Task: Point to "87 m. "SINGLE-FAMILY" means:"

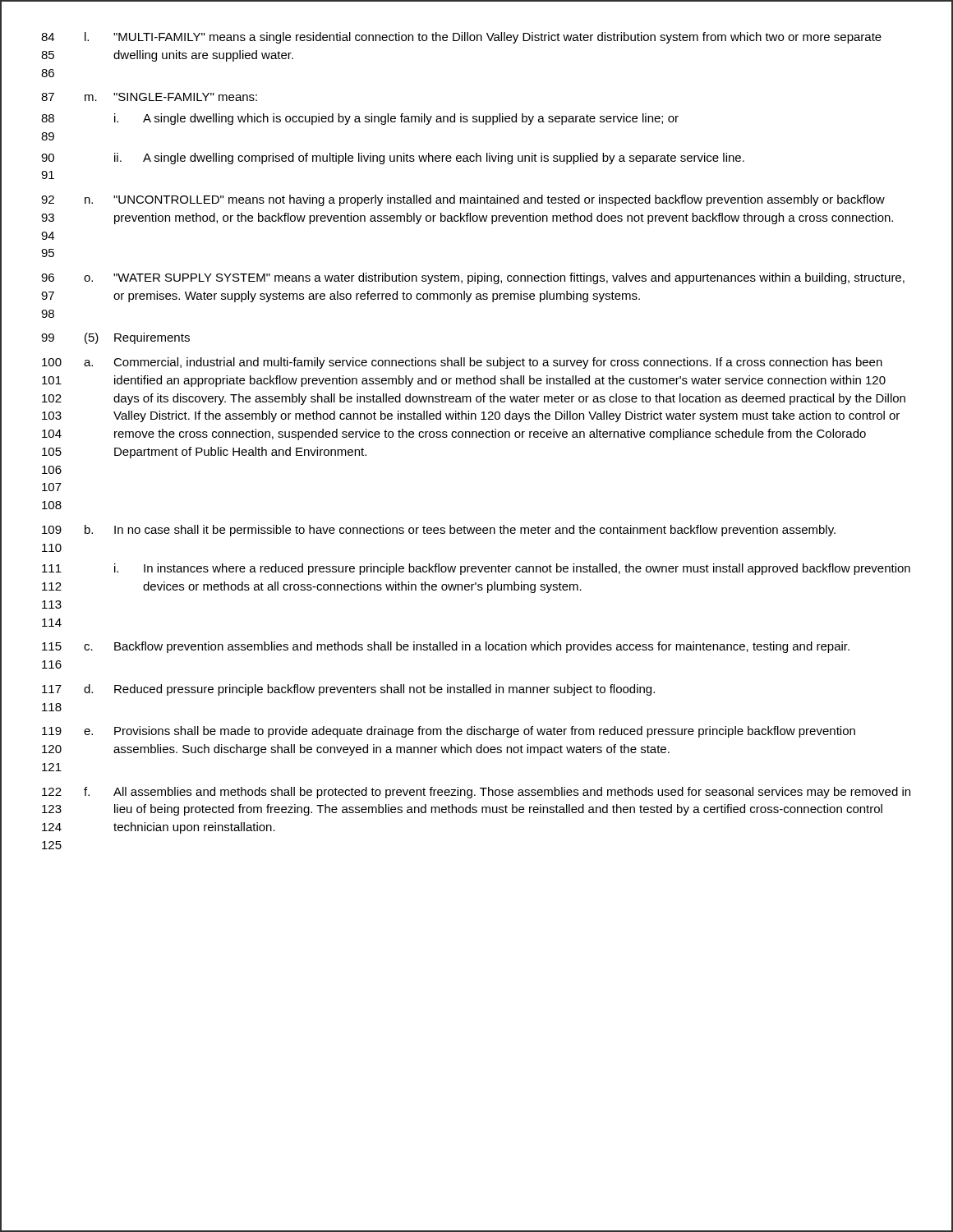Action: [x=149, y=97]
